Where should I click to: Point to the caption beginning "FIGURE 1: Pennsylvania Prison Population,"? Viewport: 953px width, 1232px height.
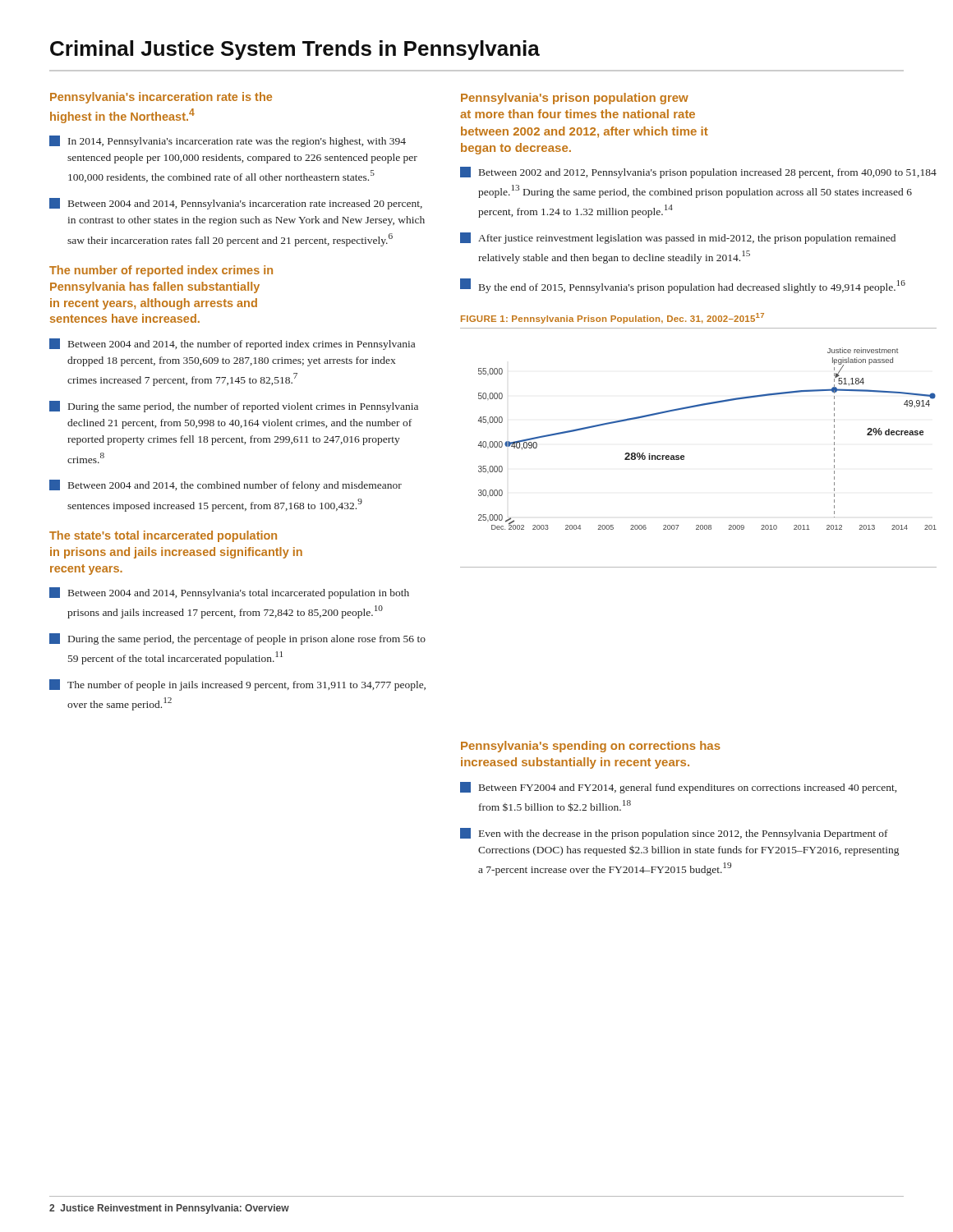tap(698, 317)
